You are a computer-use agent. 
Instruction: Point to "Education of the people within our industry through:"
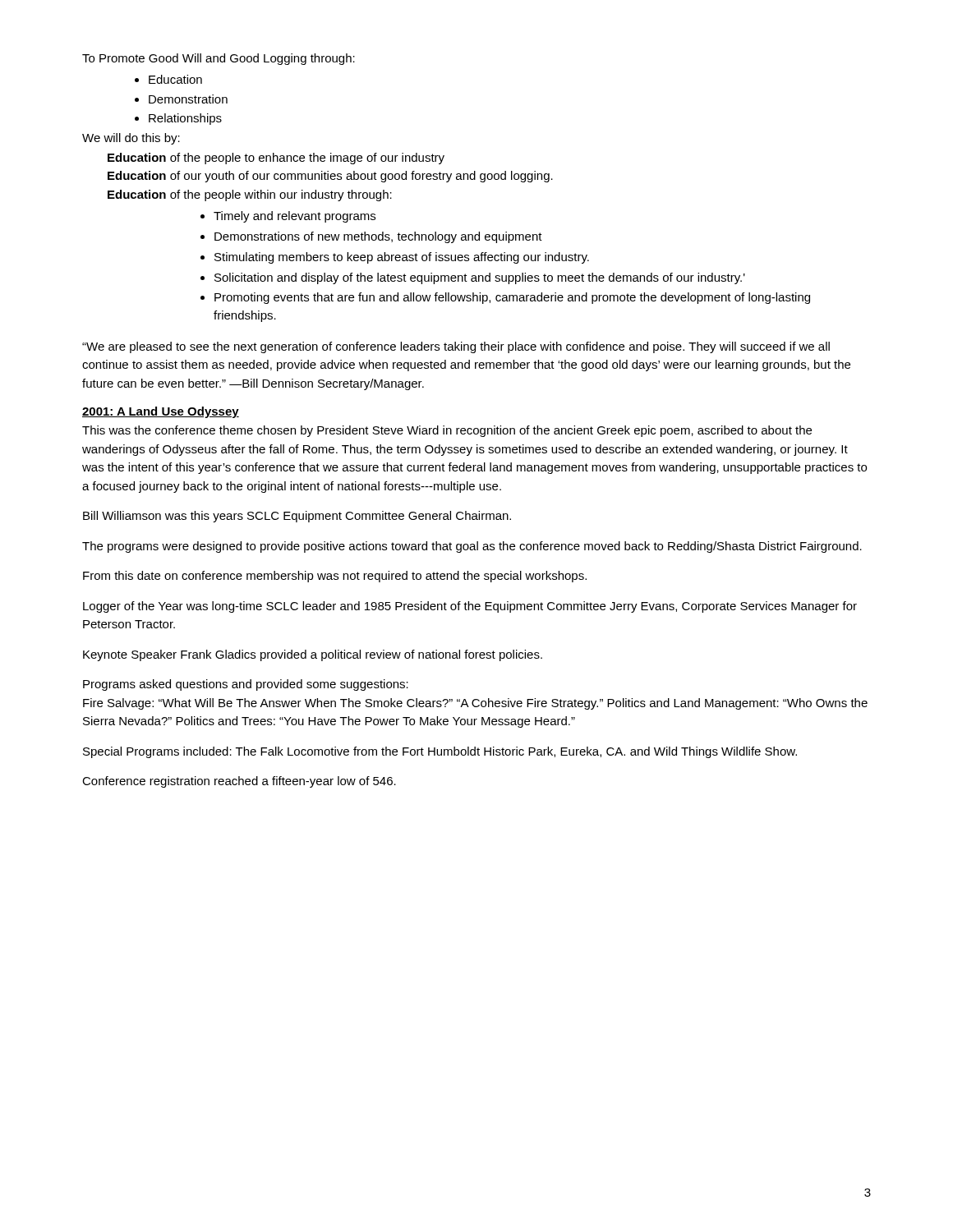tap(250, 194)
